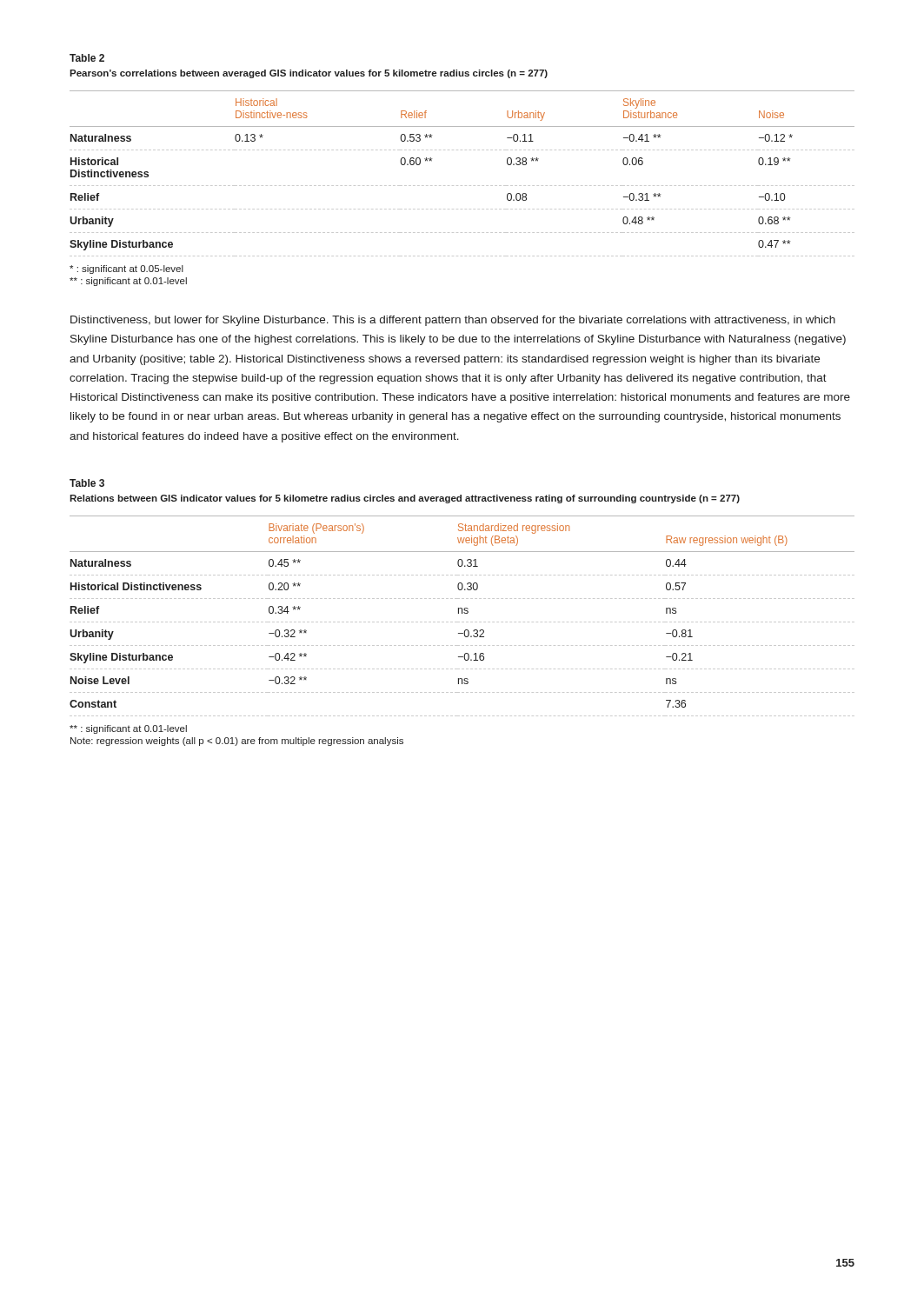This screenshot has height=1304, width=924.
Task: Select the table that reads "Raw regression weight (B)"
Action: [x=462, y=616]
